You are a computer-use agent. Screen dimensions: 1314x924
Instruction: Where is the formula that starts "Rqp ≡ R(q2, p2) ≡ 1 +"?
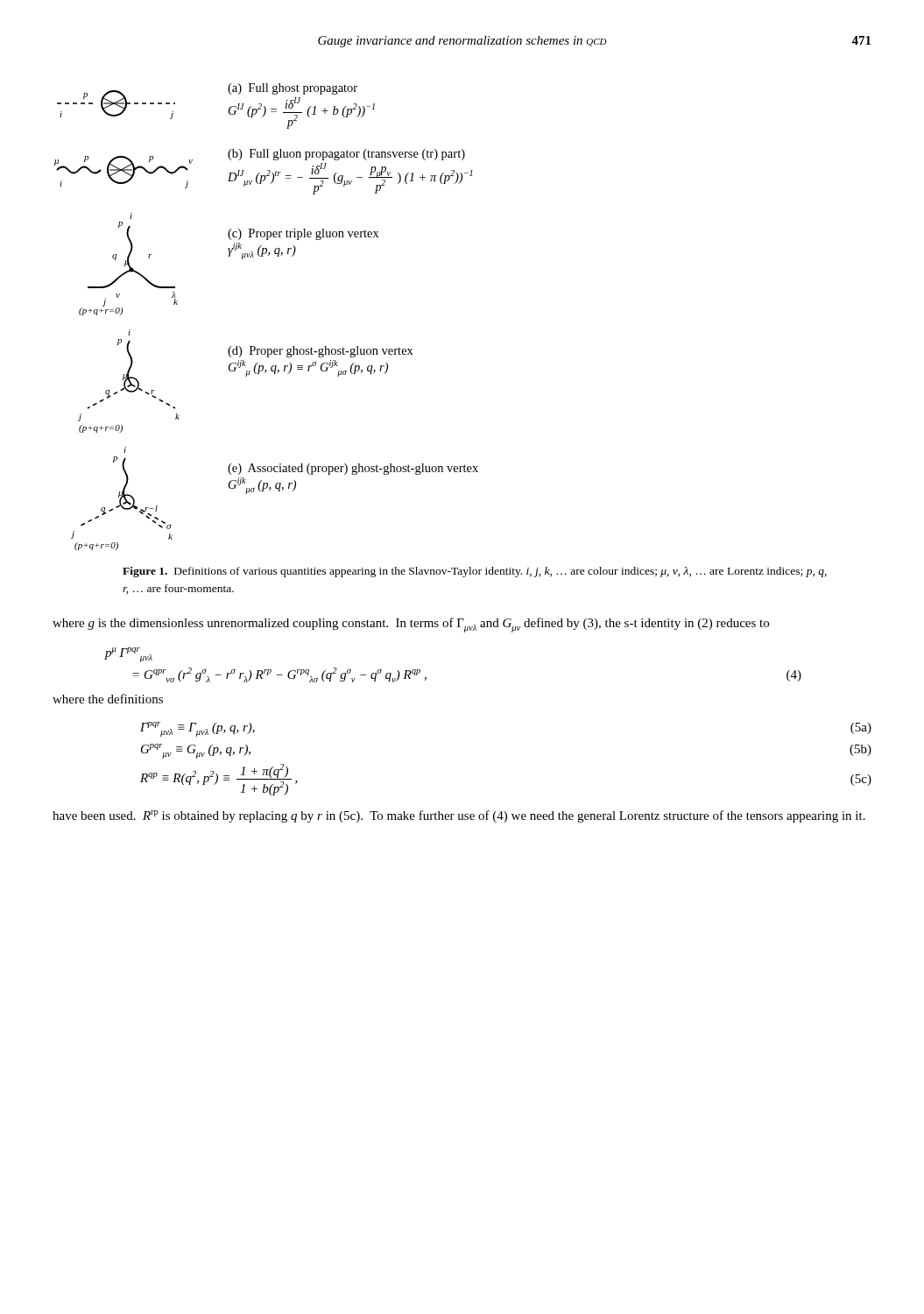(x=209, y=779)
